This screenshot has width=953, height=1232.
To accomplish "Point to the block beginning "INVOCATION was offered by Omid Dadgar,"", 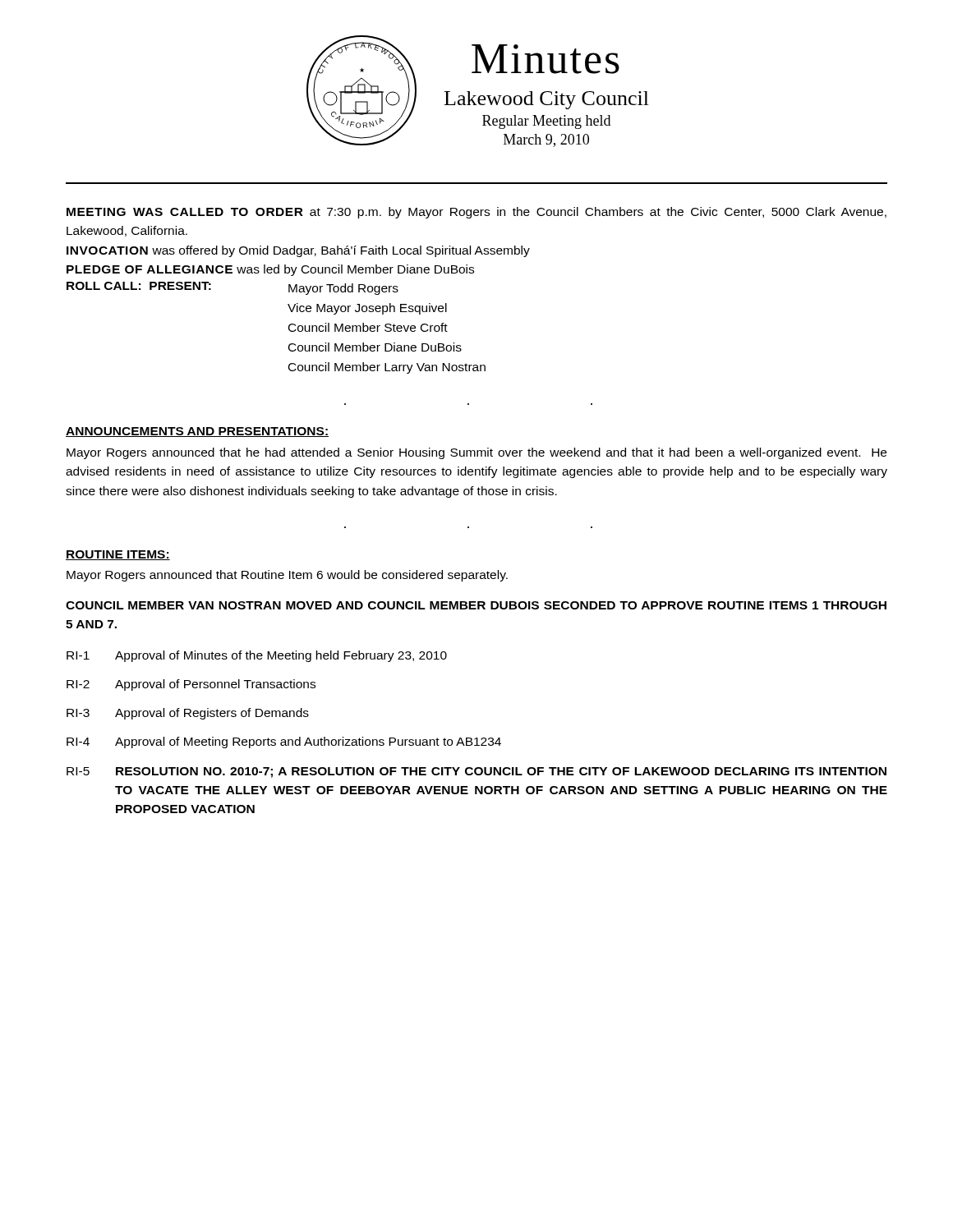I will [x=298, y=250].
